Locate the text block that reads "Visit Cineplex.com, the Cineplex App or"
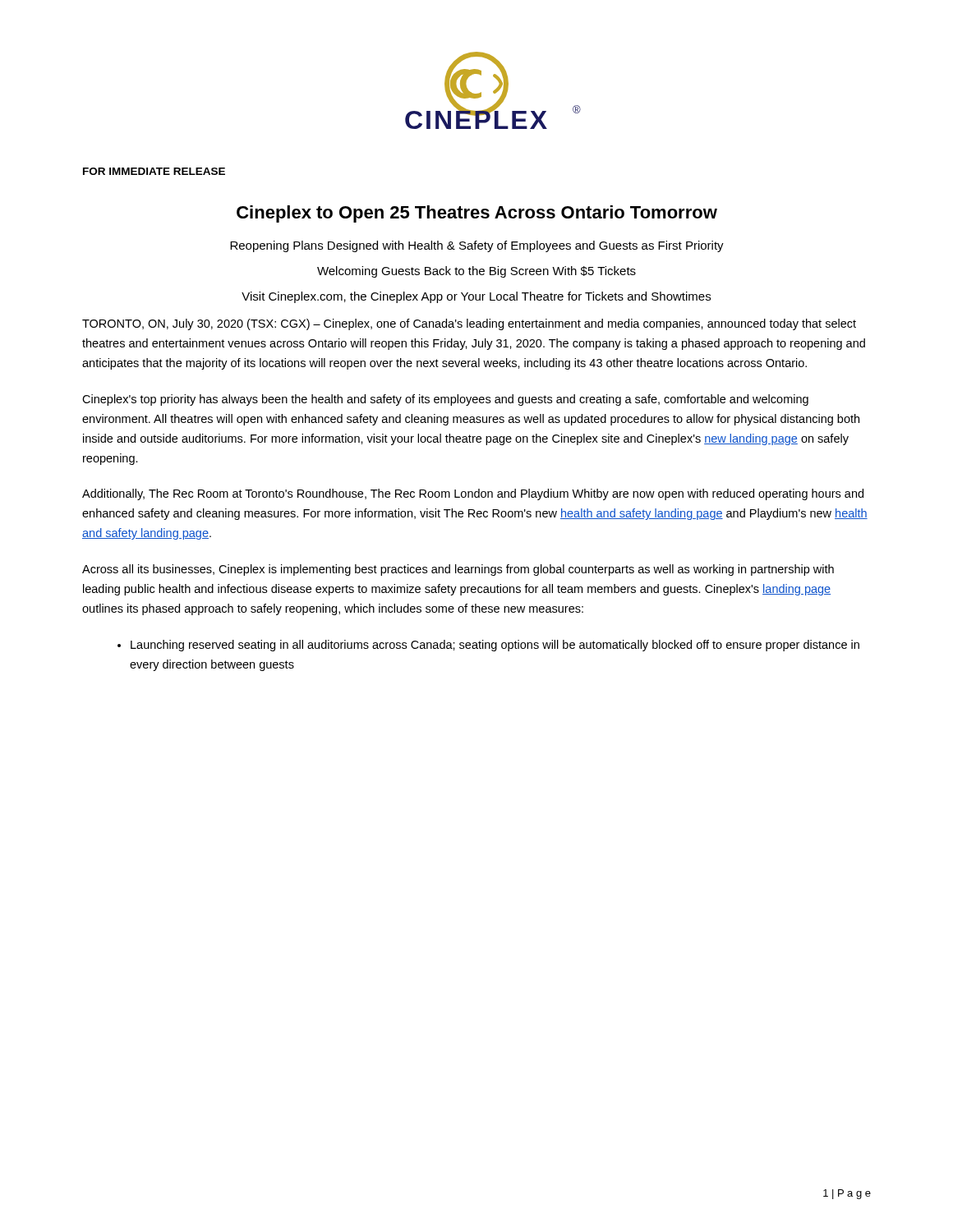Viewport: 953px width, 1232px height. click(476, 296)
